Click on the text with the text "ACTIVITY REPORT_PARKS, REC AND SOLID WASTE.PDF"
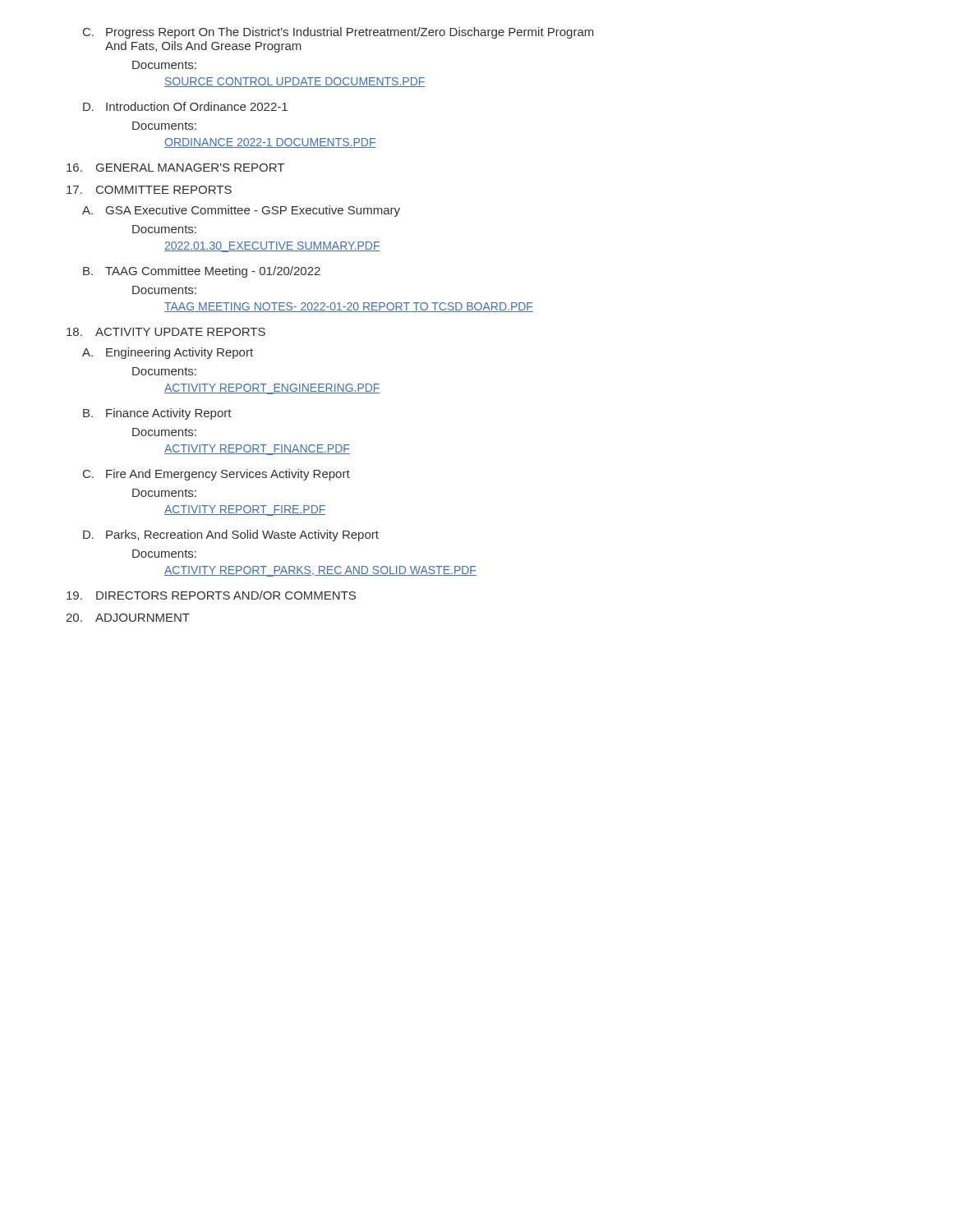 click(320, 571)
